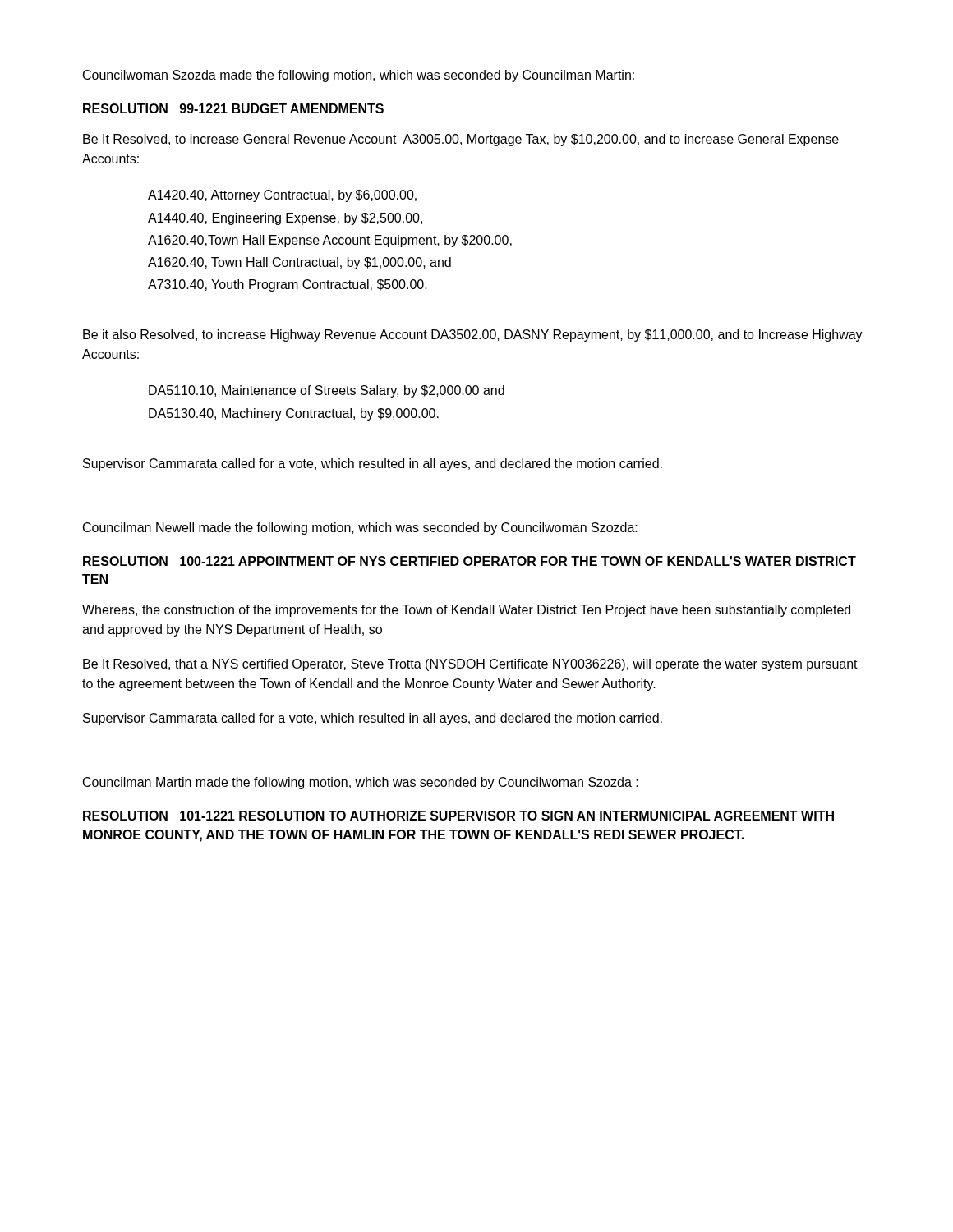Viewport: 953px width, 1232px height.
Task: Click on the passage starting "A7310.40, Youth Program Contractual,"
Action: pyautogui.click(x=288, y=285)
